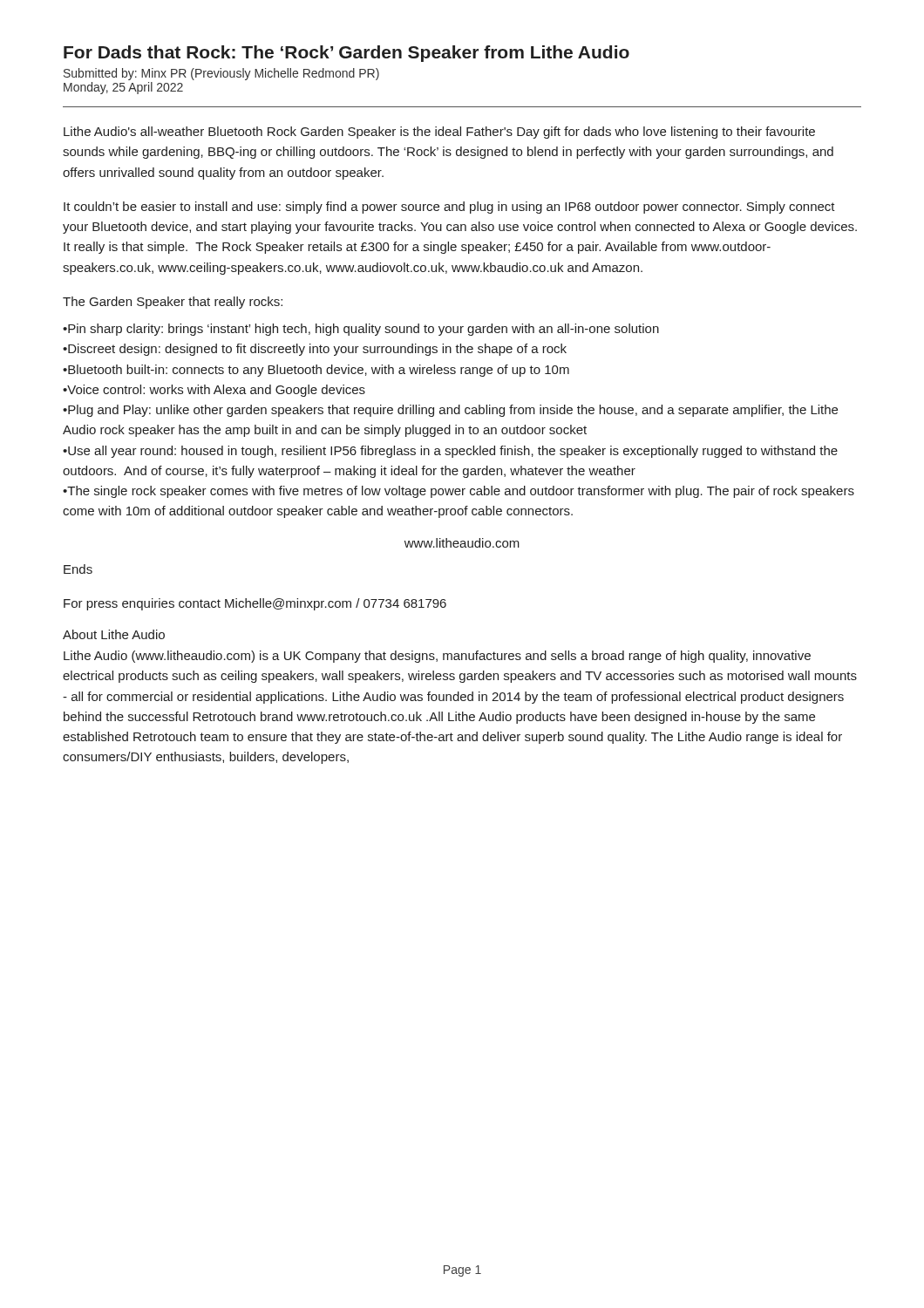Click on the text starting "•Pin sharp clarity: brings ‘instant’ high"
This screenshot has height=1308, width=924.
point(361,328)
